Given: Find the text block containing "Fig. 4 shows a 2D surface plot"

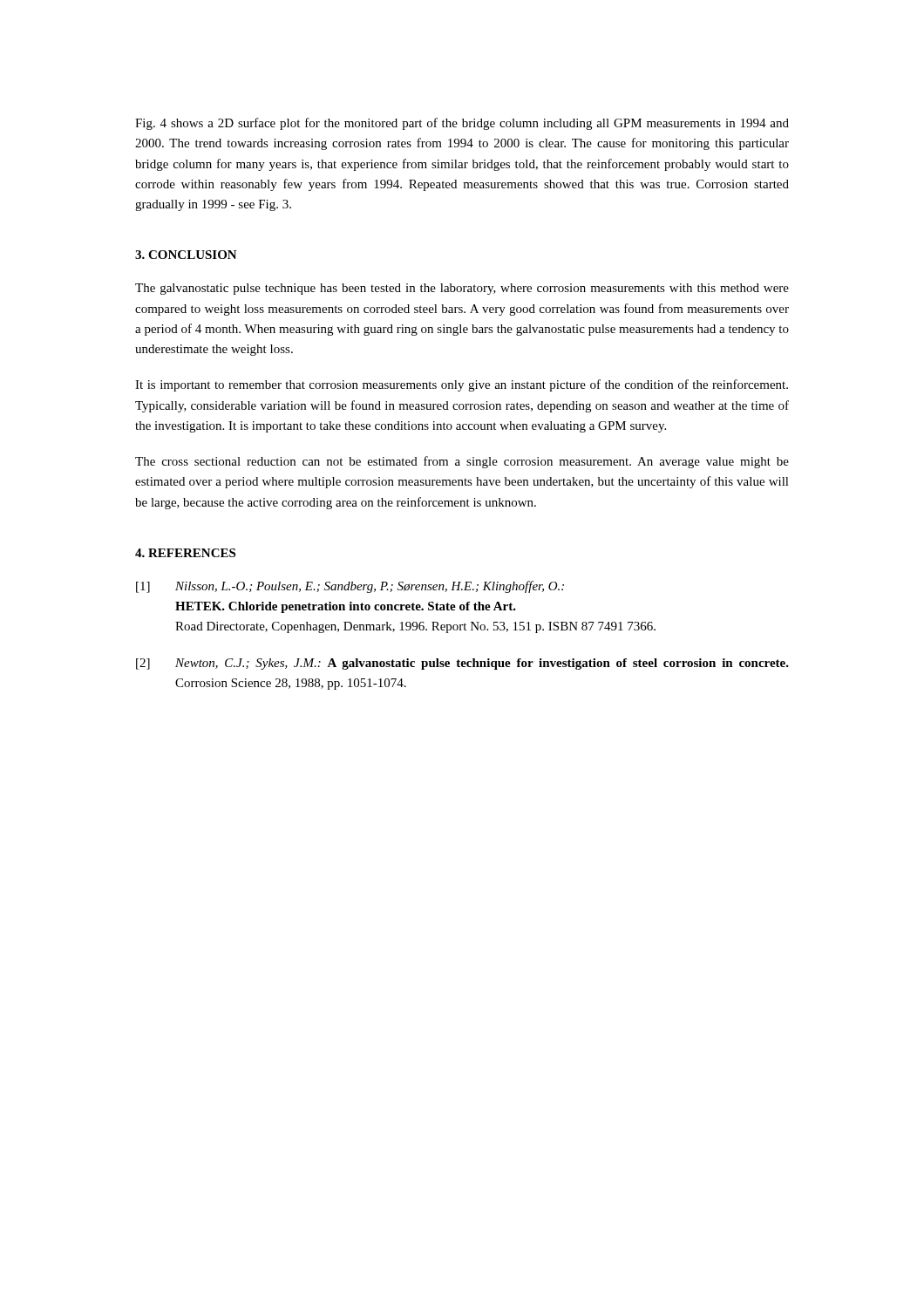Looking at the screenshot, I should (462, 164).
